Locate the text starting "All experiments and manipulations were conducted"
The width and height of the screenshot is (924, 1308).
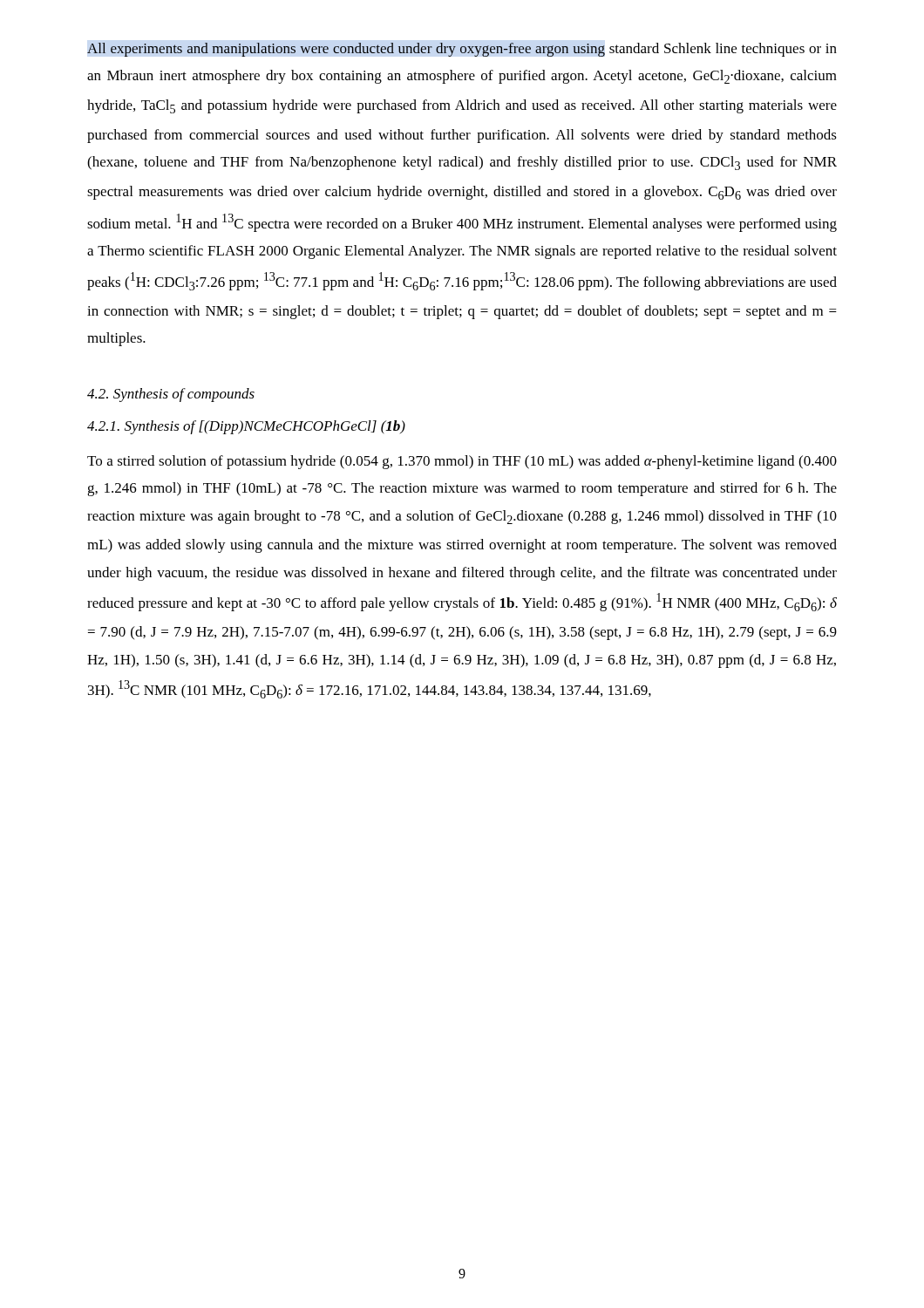click(x=462, y=193)
